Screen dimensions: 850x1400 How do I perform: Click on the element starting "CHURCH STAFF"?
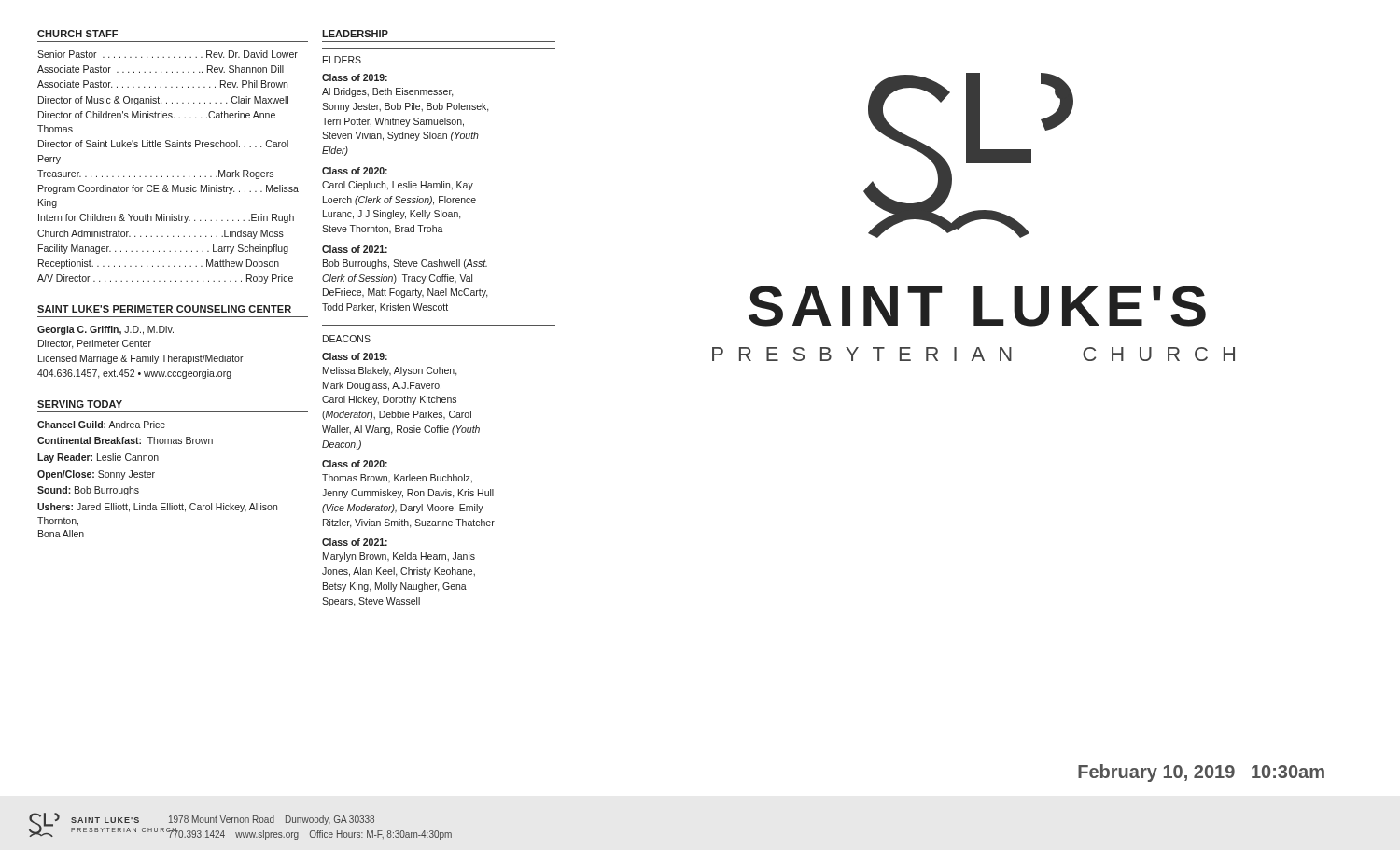78,34
